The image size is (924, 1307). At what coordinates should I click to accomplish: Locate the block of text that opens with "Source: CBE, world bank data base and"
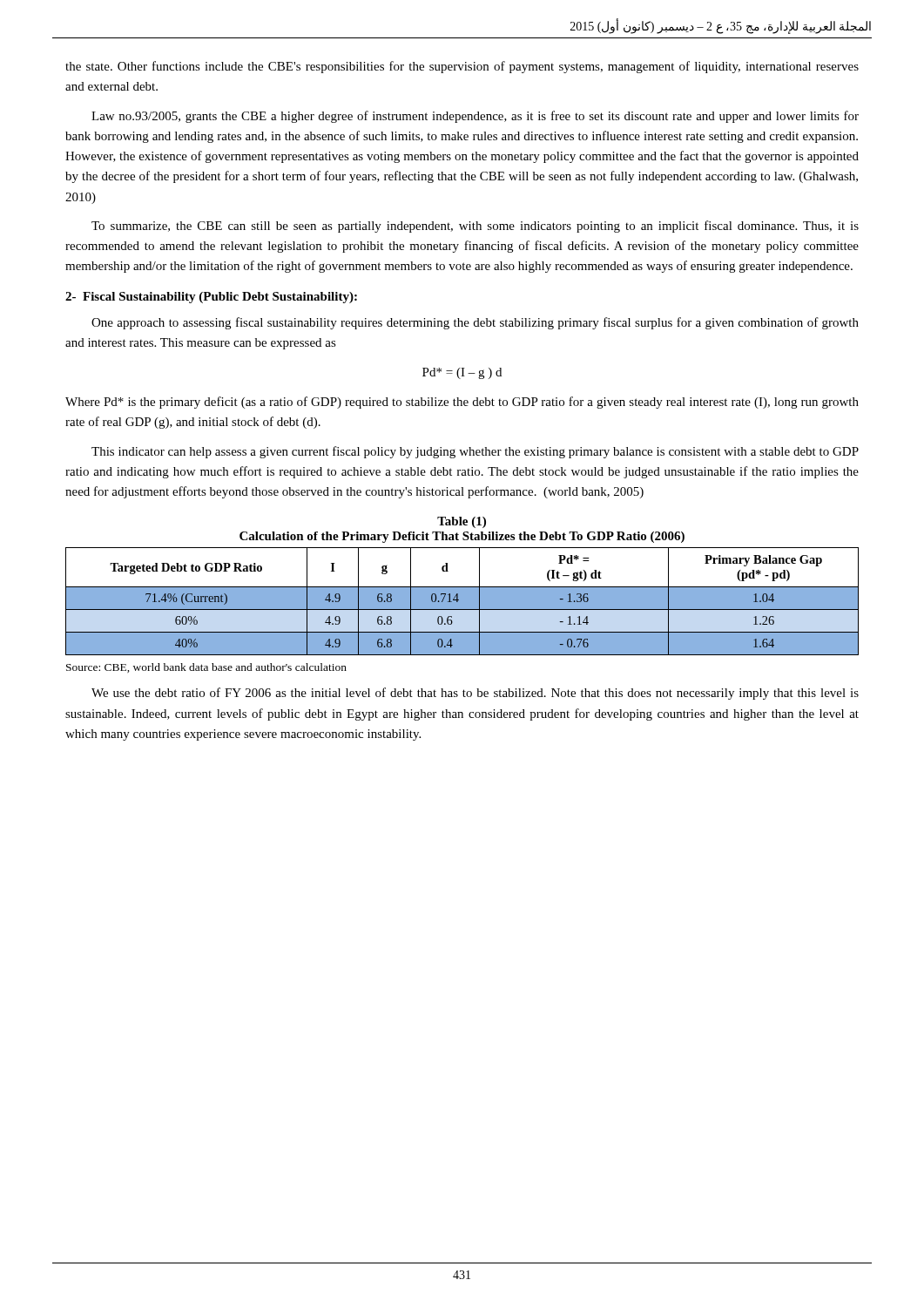coord(206,667)
